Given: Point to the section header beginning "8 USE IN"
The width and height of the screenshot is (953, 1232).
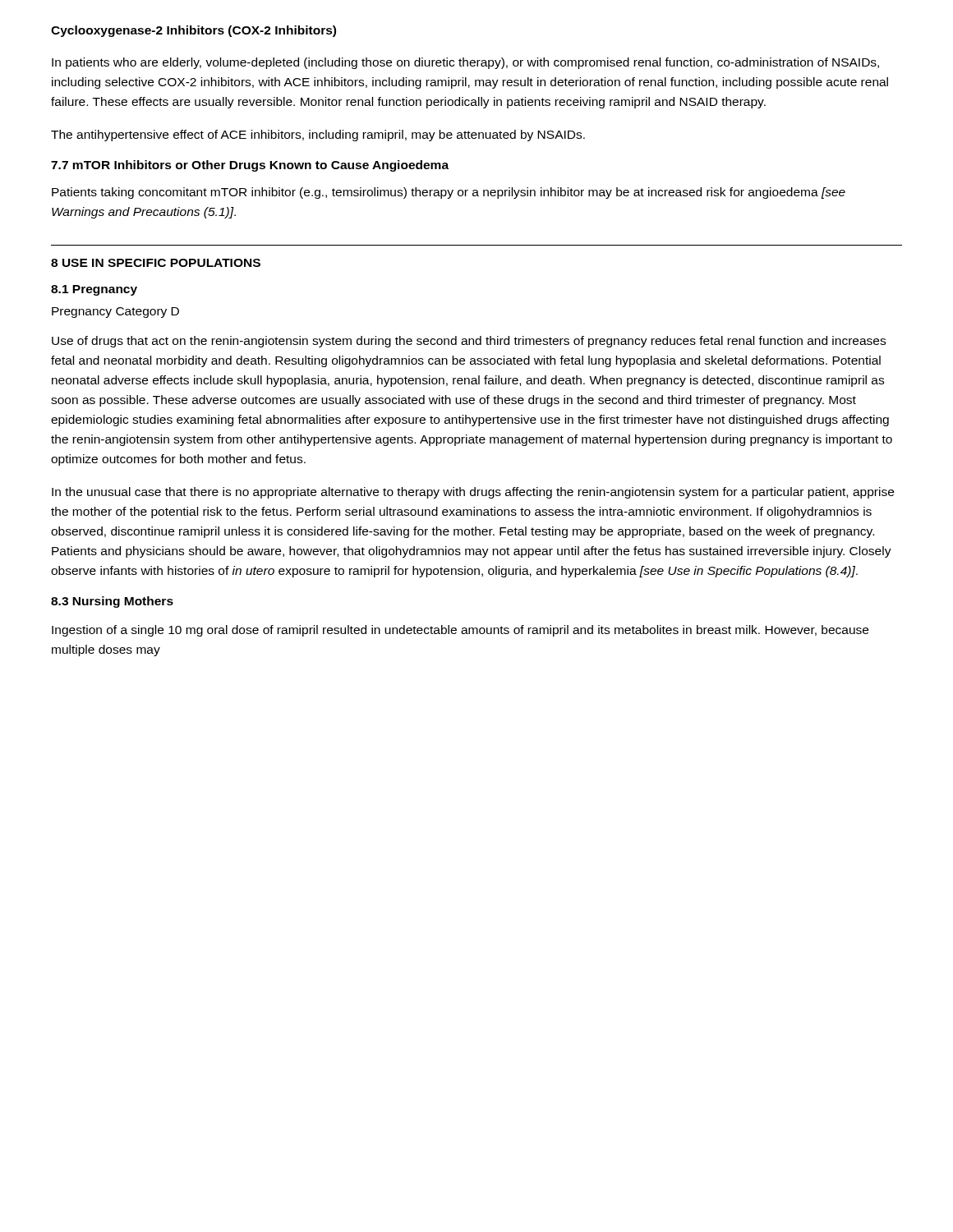Looking at the screenshot, I should (156, 262).
